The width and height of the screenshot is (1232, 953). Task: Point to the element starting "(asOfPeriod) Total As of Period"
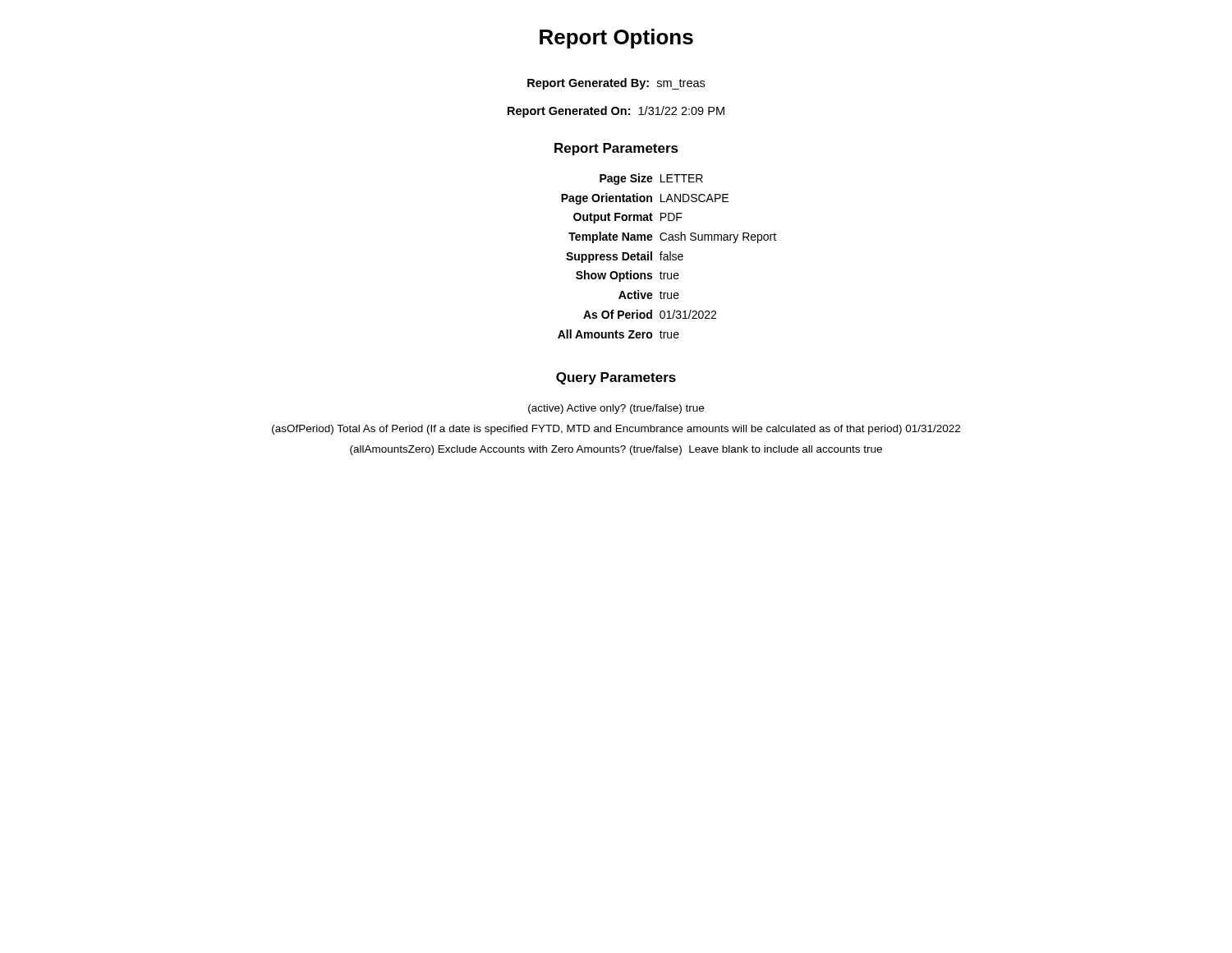[616, 429]
